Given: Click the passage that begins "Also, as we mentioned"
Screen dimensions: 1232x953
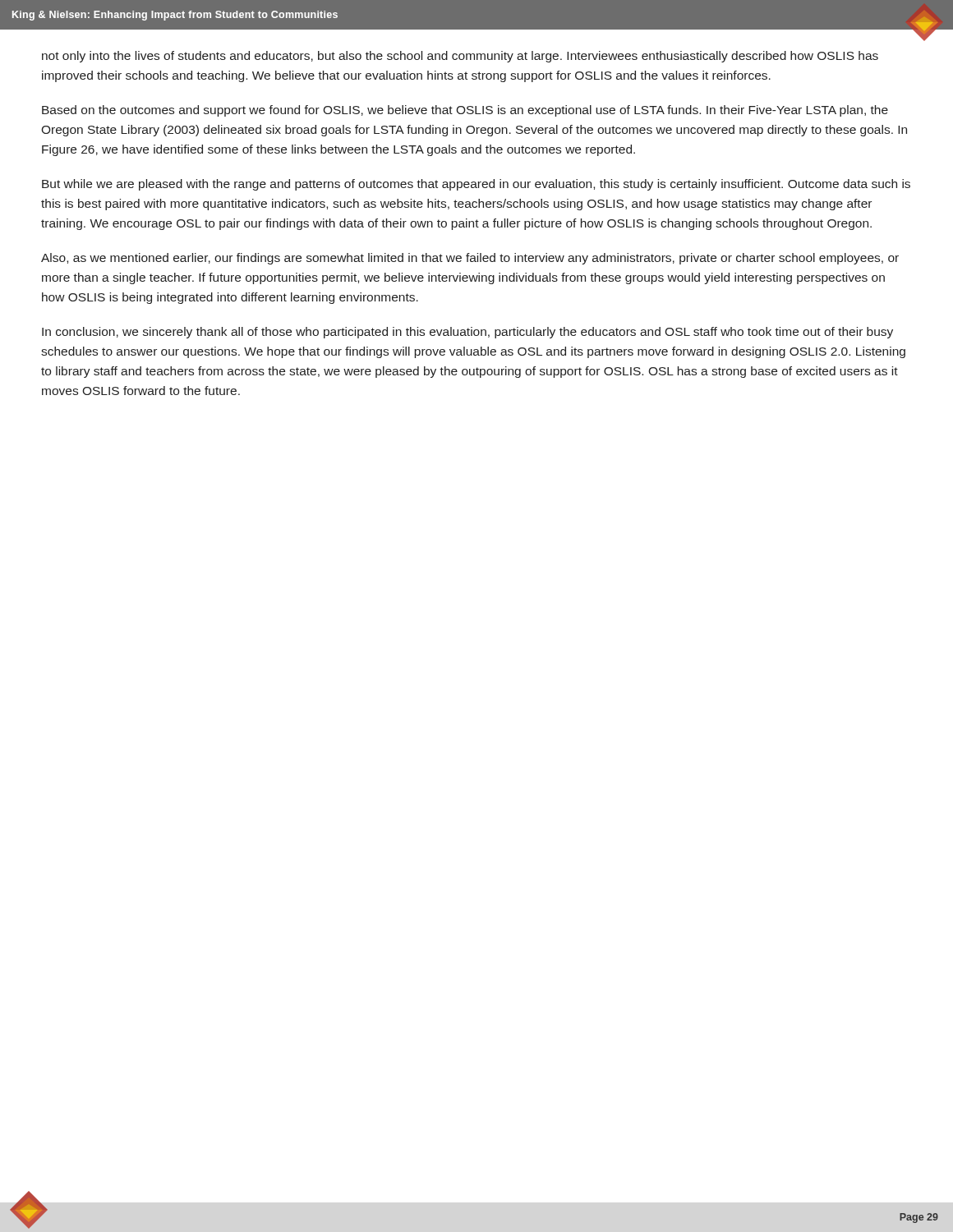Looking at the screenshot, I should coord(470,277).
